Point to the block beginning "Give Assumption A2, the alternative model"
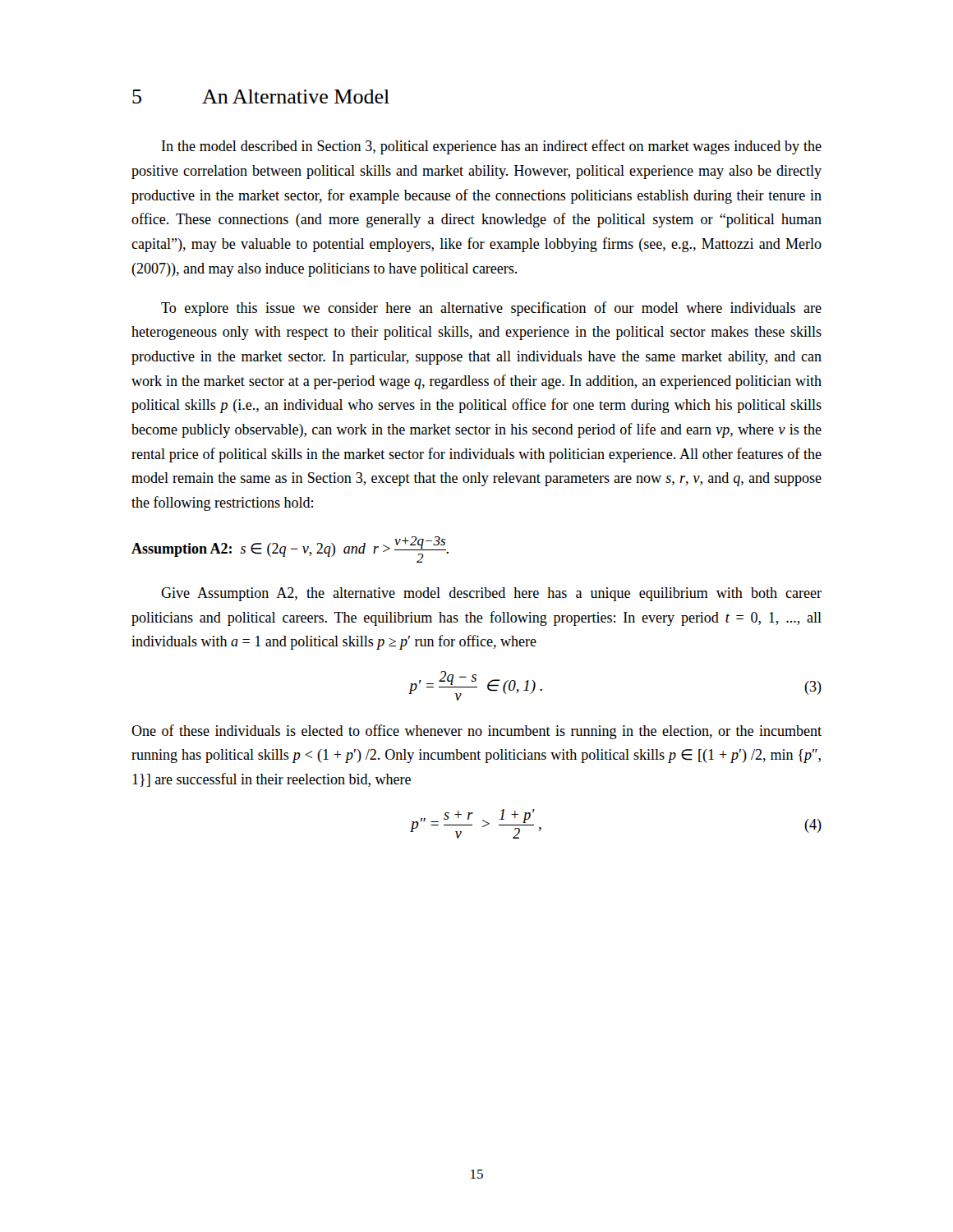This screenshot has width=953, height=1232. [476, 618]
